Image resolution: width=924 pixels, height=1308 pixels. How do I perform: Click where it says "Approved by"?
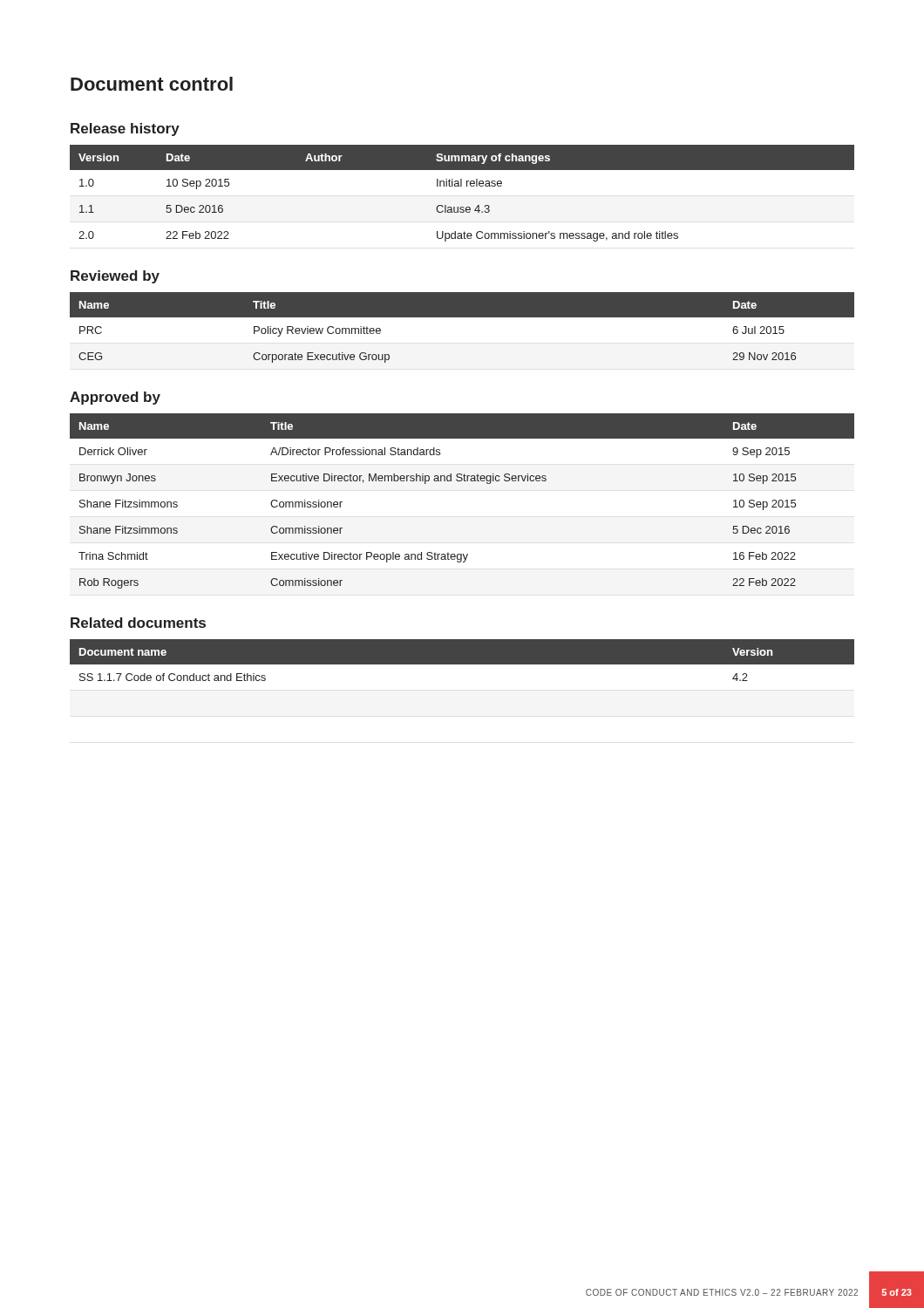(115, 398)
